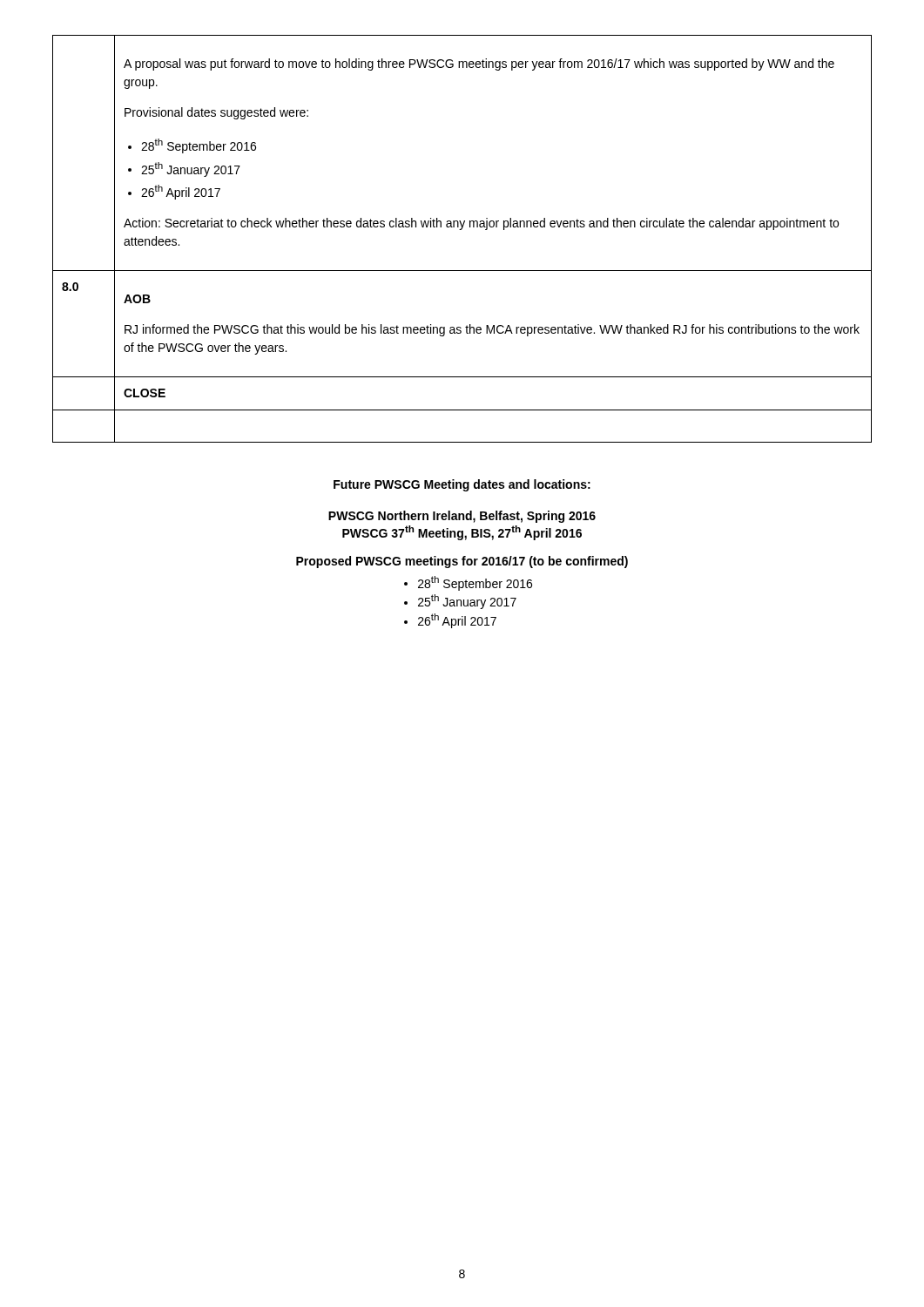Click on the list item with the text "26th April 2017"
Viewport: 924px width, 1307px height.
[x=457, y=619]
